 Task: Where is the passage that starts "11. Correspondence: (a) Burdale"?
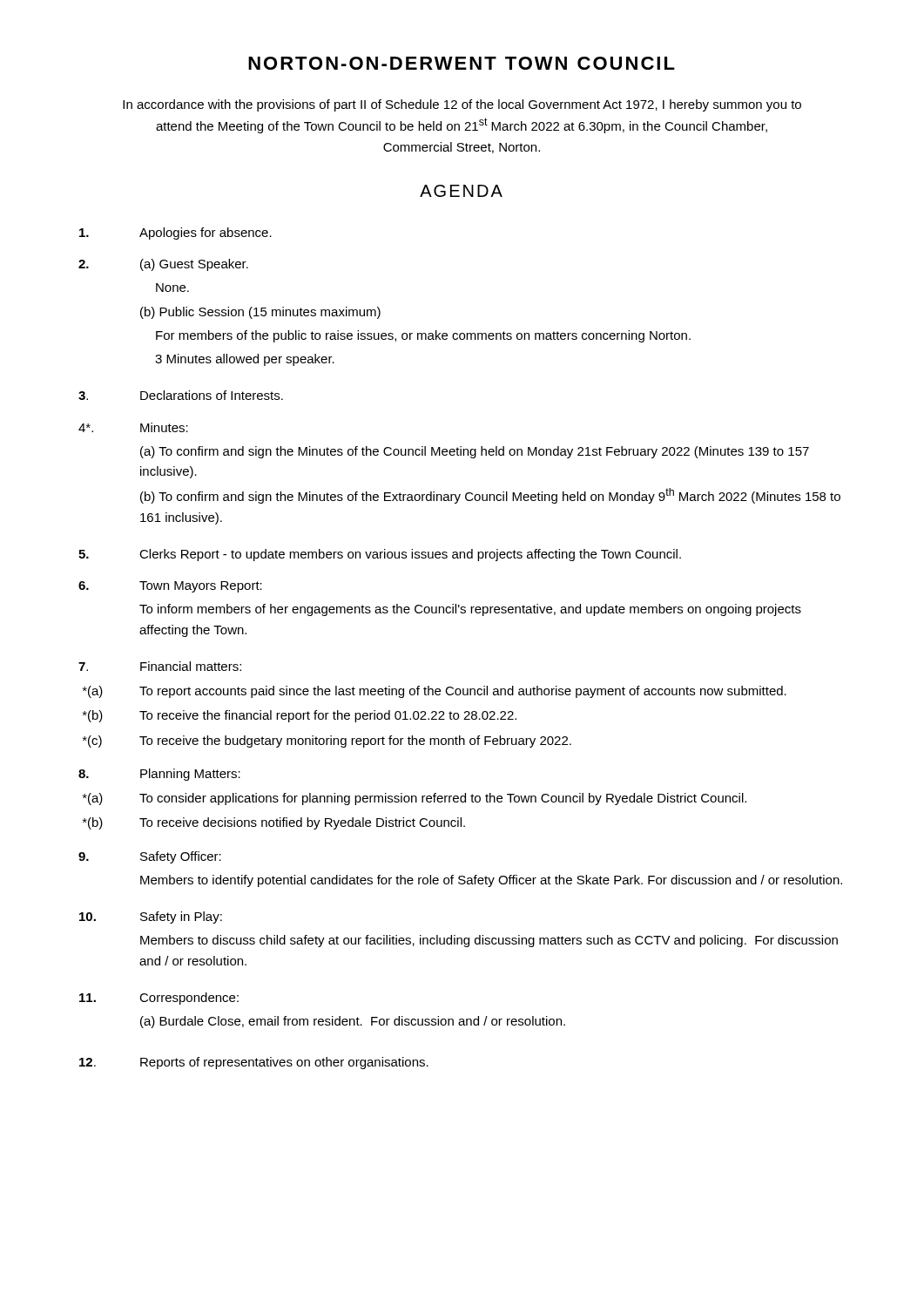point(462,1011)
